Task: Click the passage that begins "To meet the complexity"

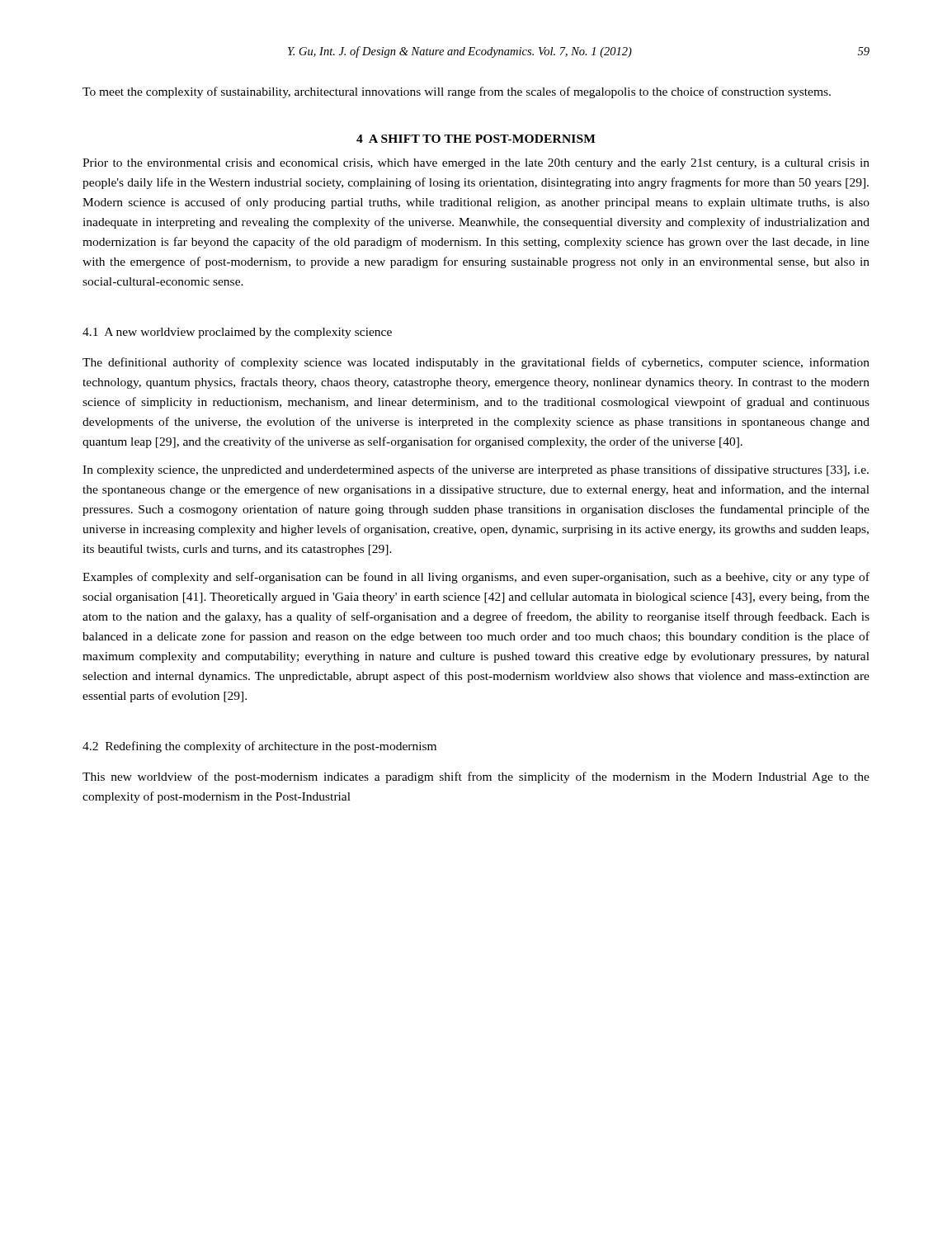Action: click(x=476, y=92)
